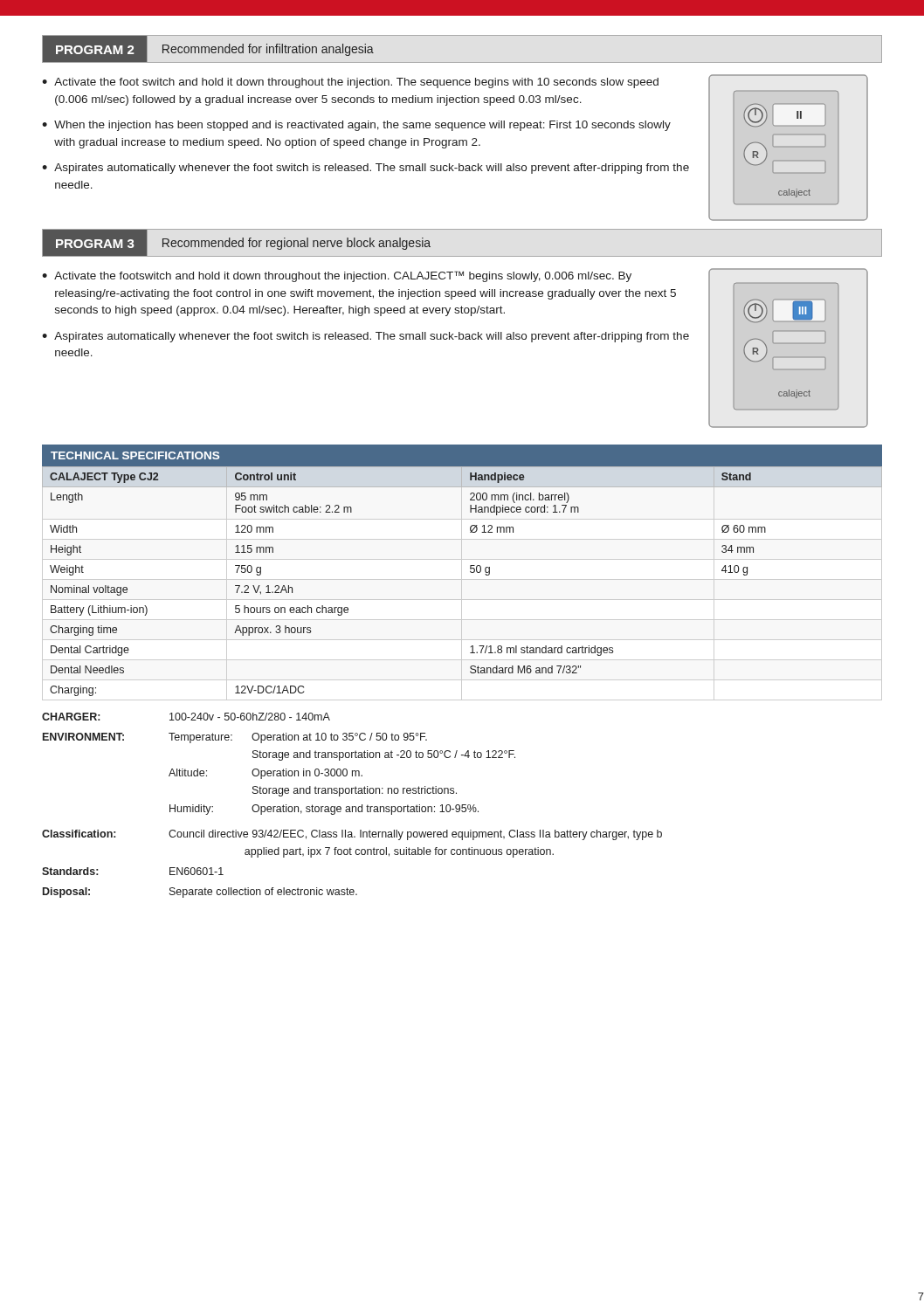Select the region starting "ENVIRONMENT: Temperature: Operation at 10 to 35°C"
The width and height of the screenshot is (924, 1310).
pos(235,738)
